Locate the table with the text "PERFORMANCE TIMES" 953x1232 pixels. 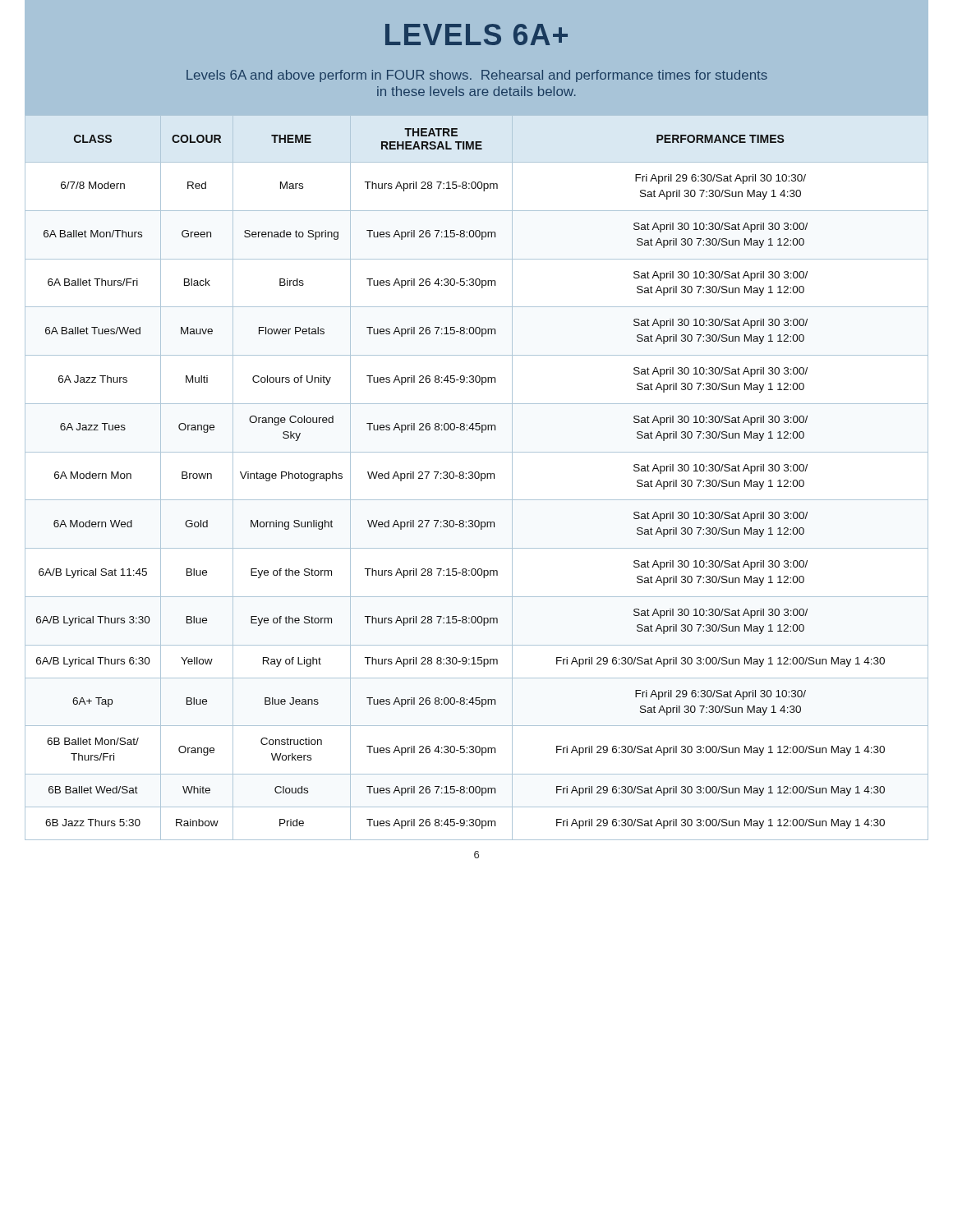pos(476,478)
